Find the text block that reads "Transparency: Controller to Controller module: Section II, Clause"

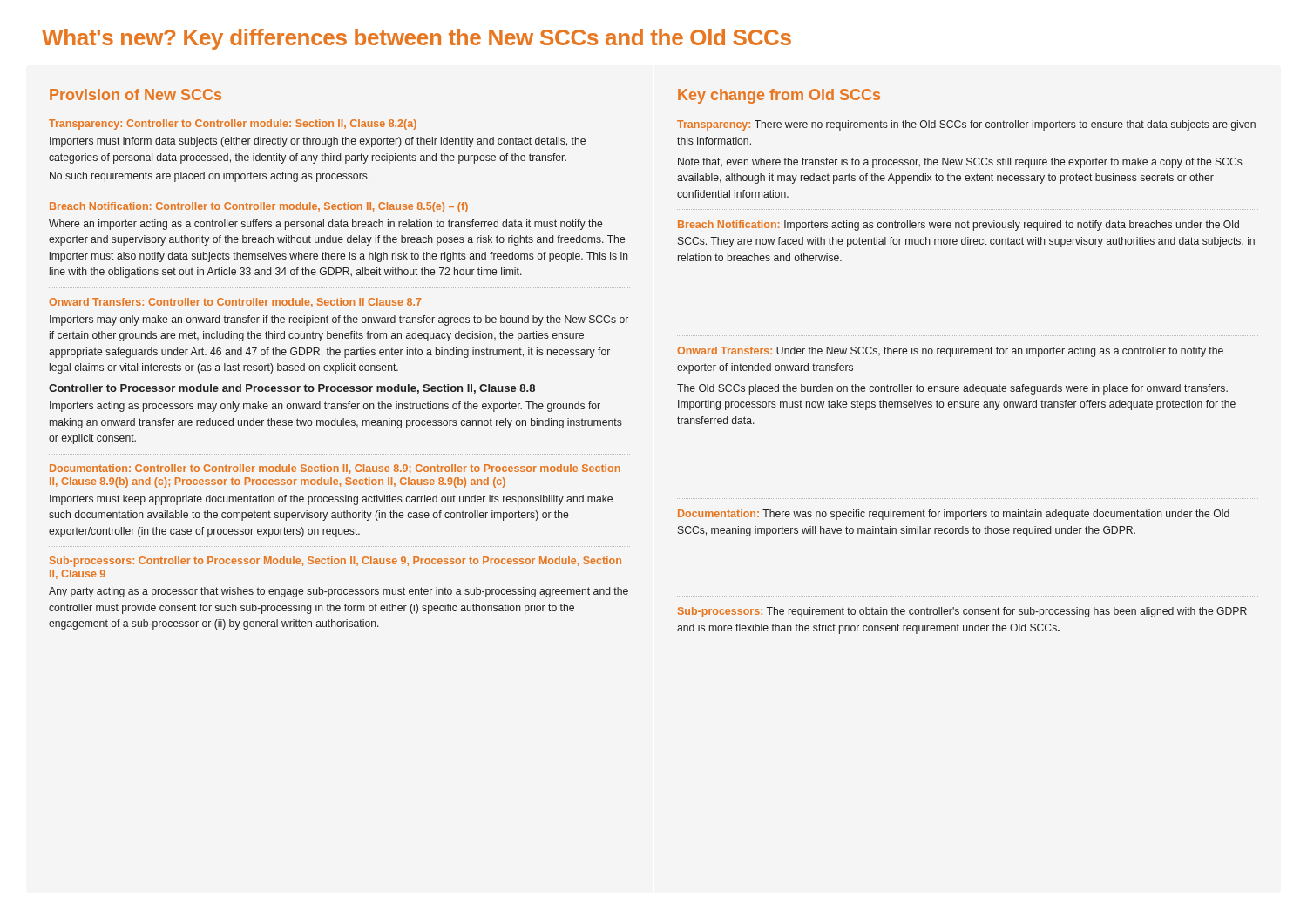[x=339, y=151]
